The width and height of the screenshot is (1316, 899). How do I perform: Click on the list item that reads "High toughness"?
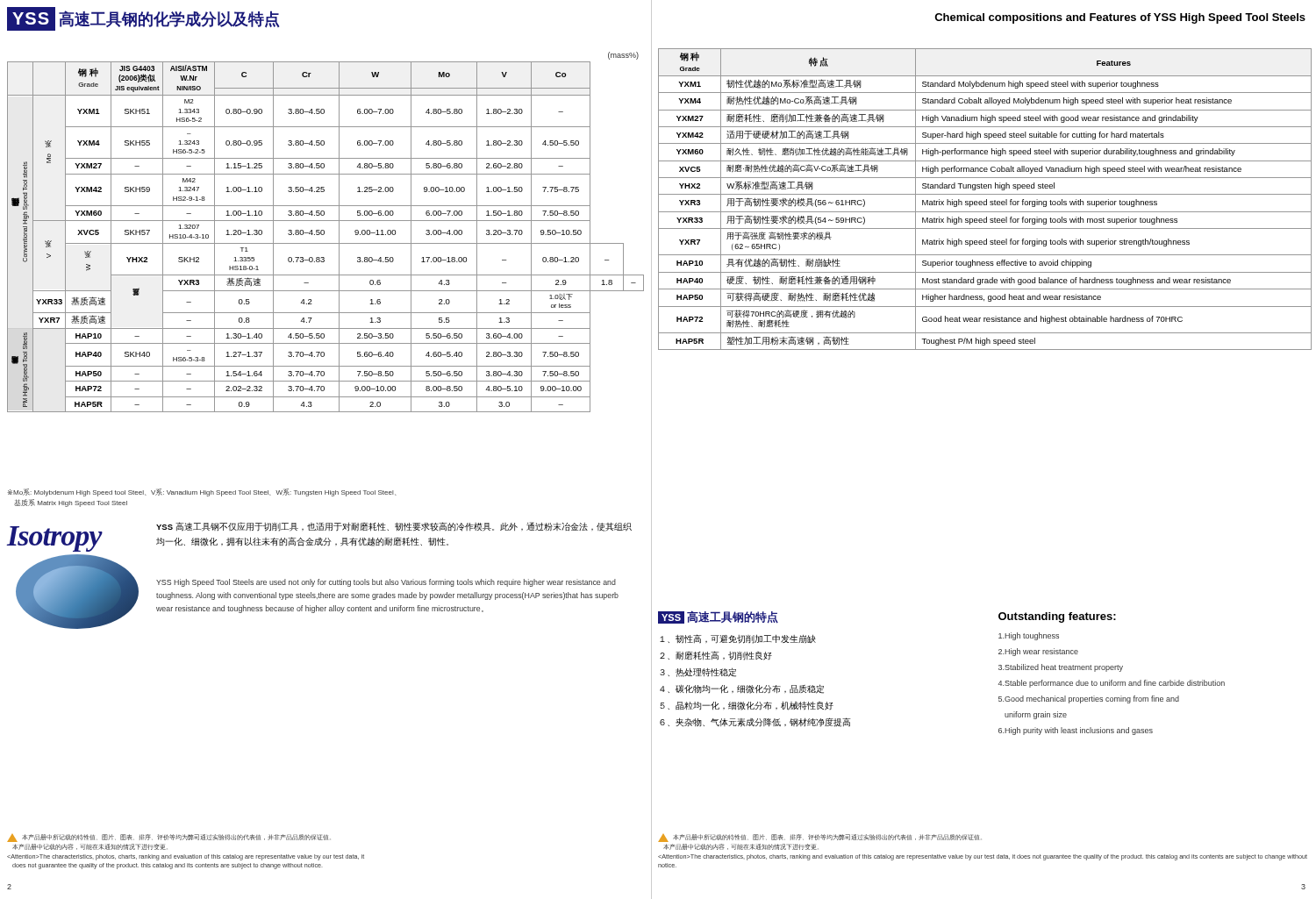pos(1029,636)
